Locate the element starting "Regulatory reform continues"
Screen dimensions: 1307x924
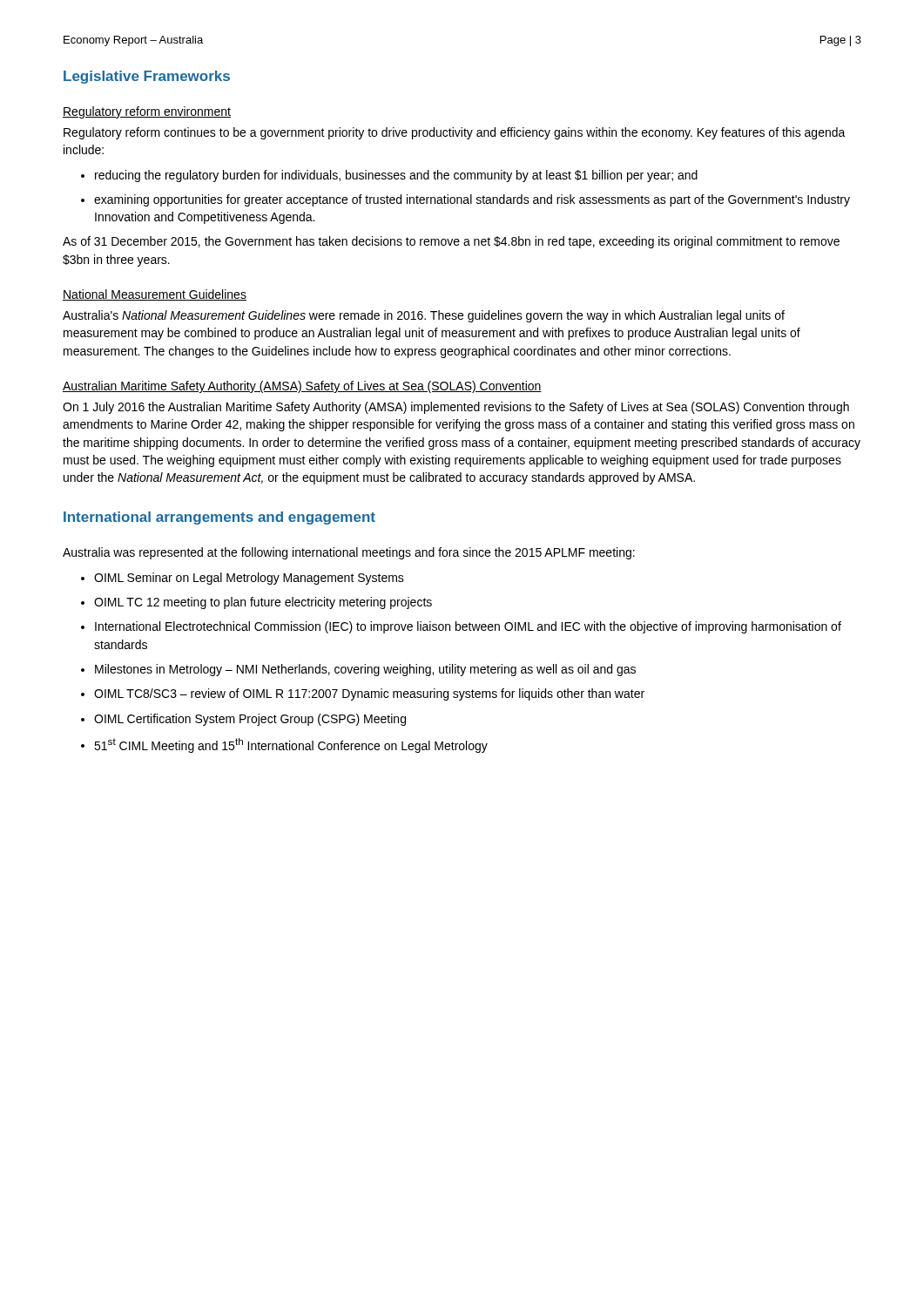[x=462, y=141]
